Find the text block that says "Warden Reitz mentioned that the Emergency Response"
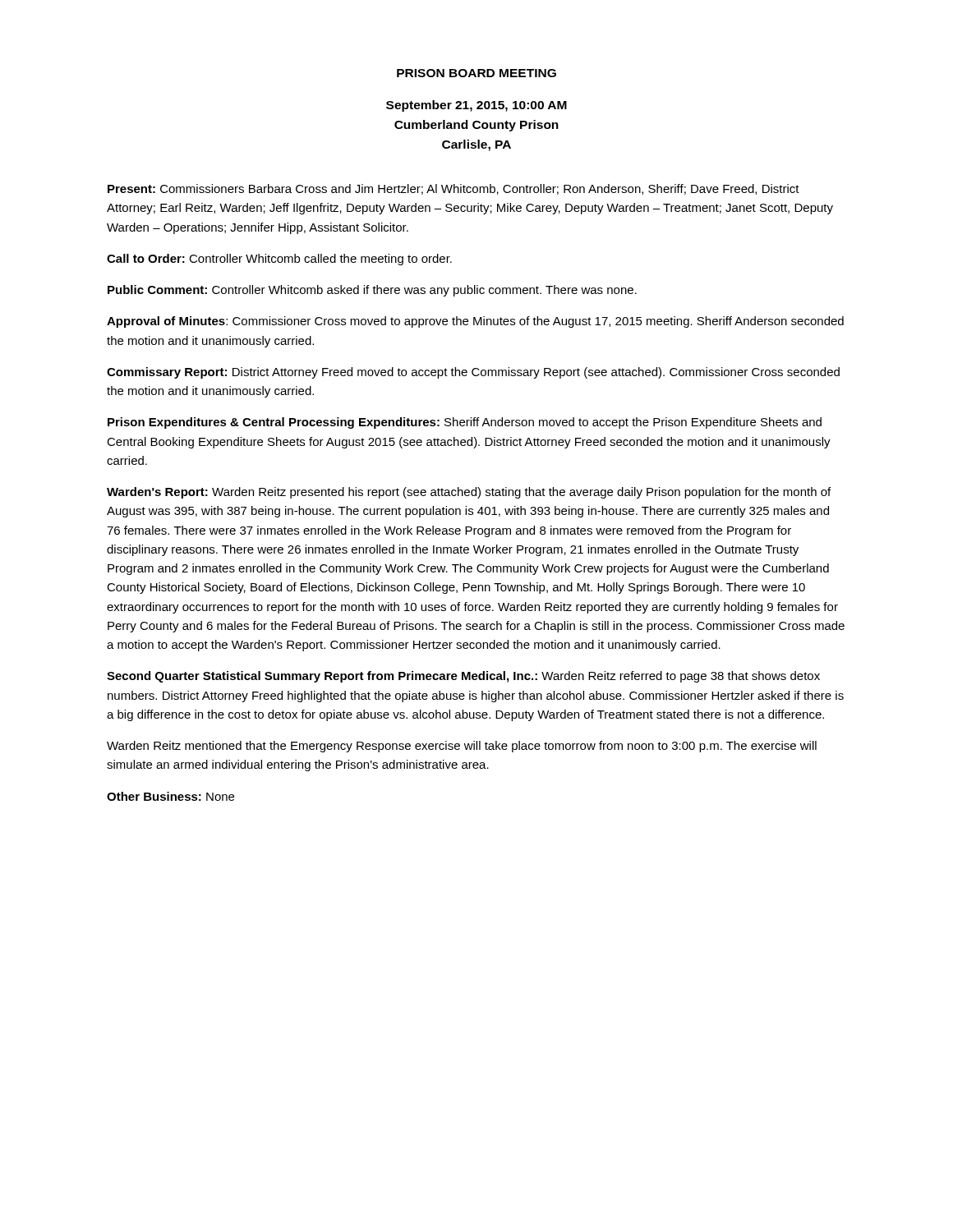This screenshot has height=1232, width=953. (462, 755)
